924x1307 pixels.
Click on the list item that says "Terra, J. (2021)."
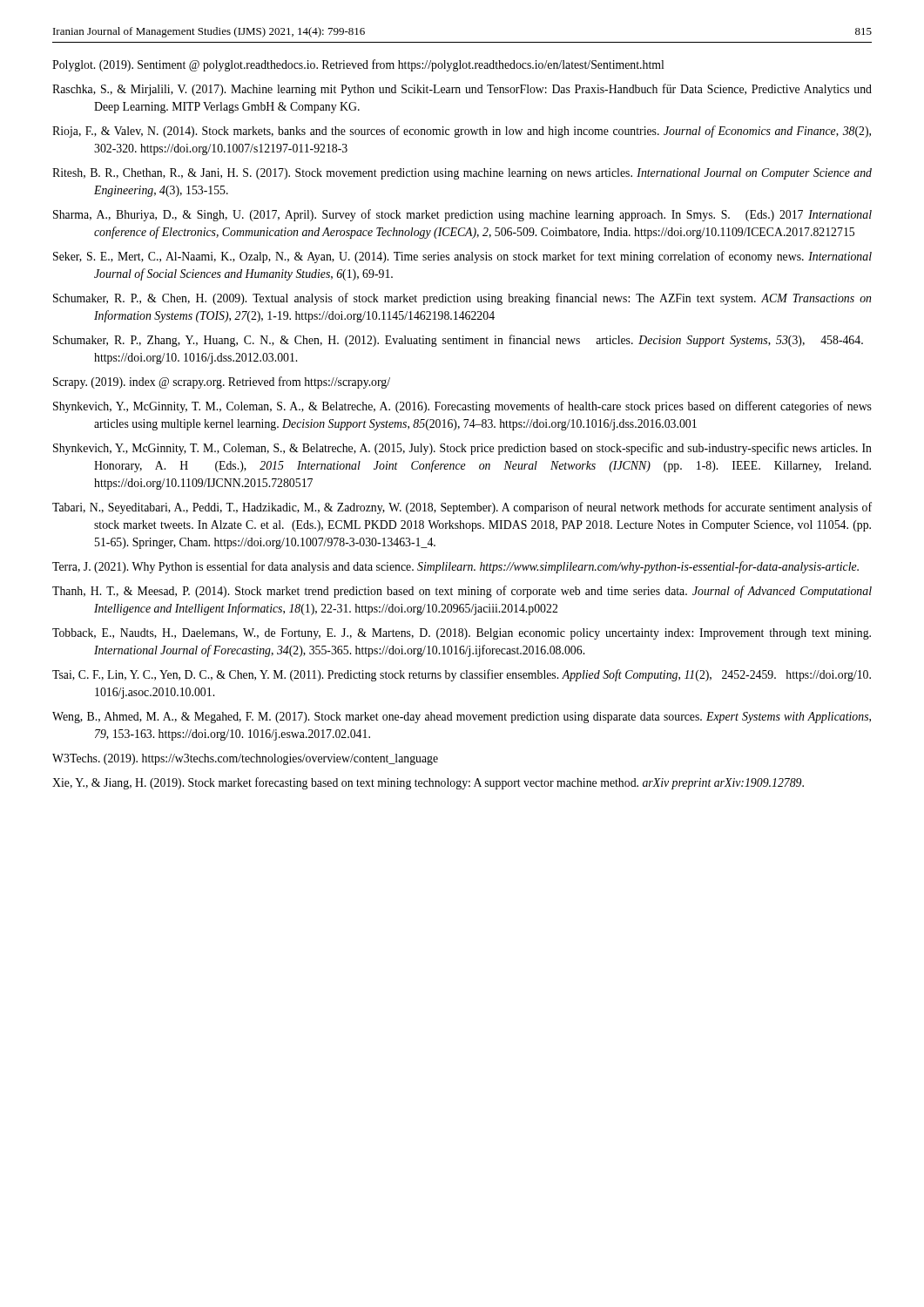pyautogui.click(x=477, y=567)
